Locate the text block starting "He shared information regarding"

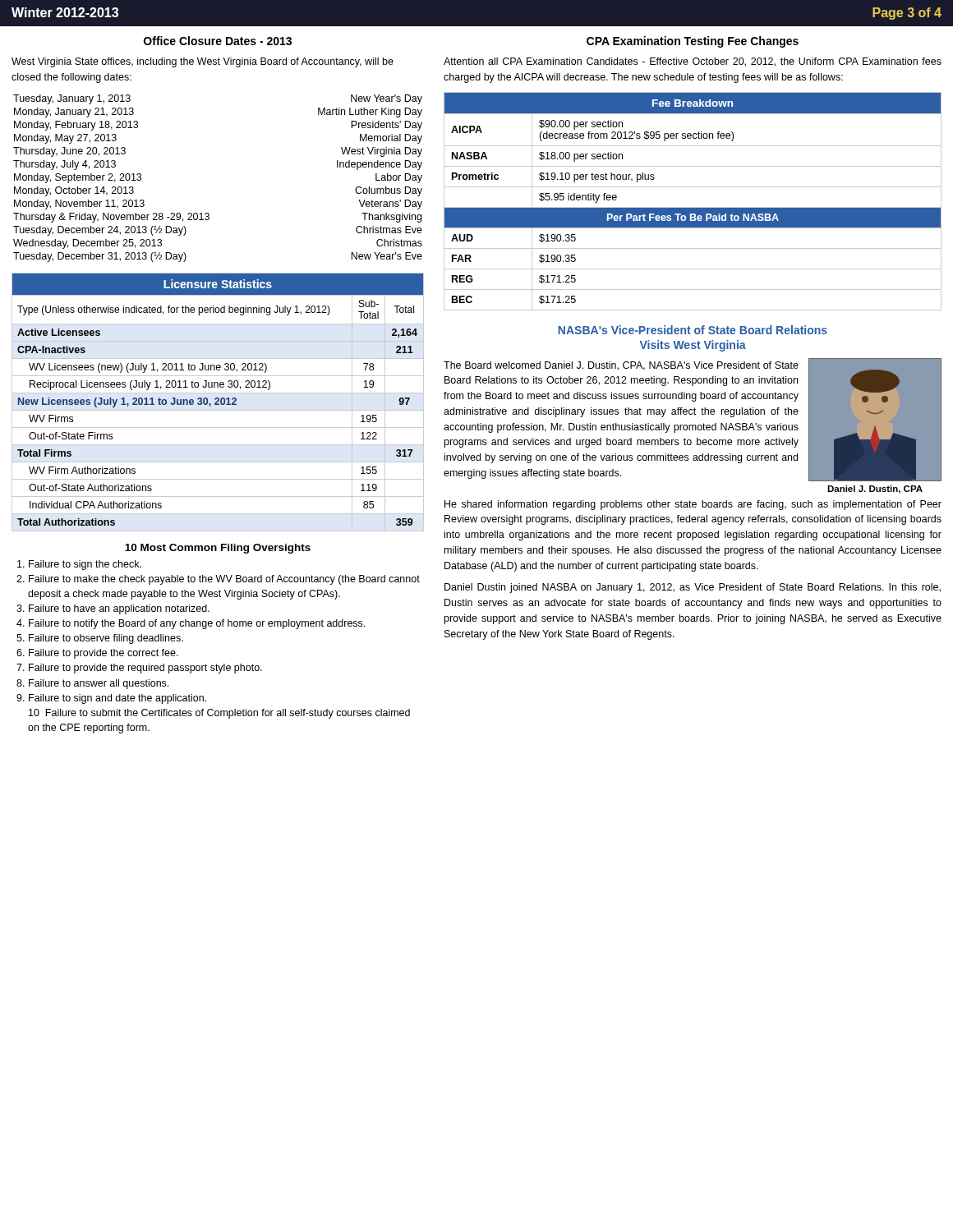[x=693, y=535]
